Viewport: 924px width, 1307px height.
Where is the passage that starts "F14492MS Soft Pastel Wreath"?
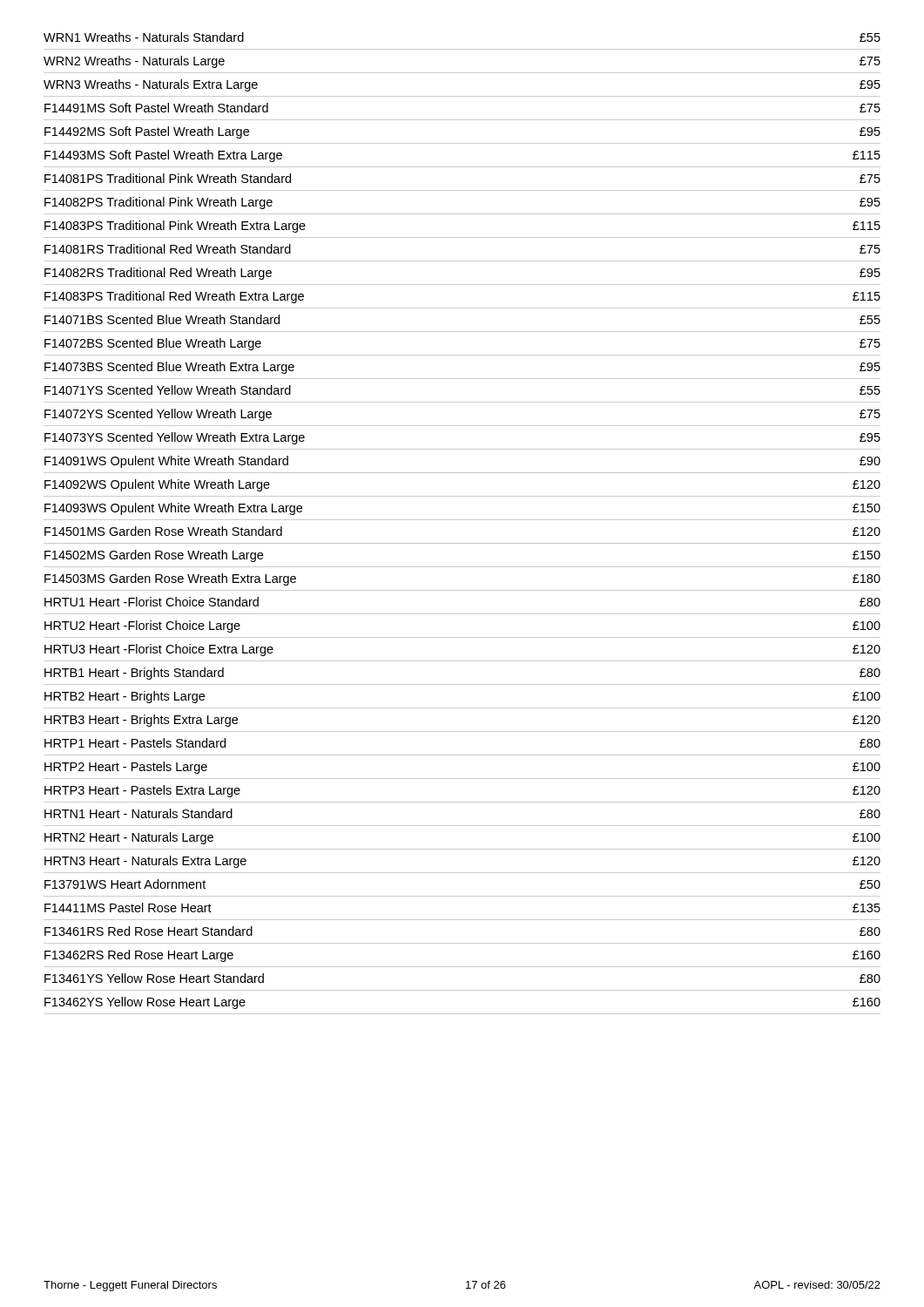(x=462, y=132)
